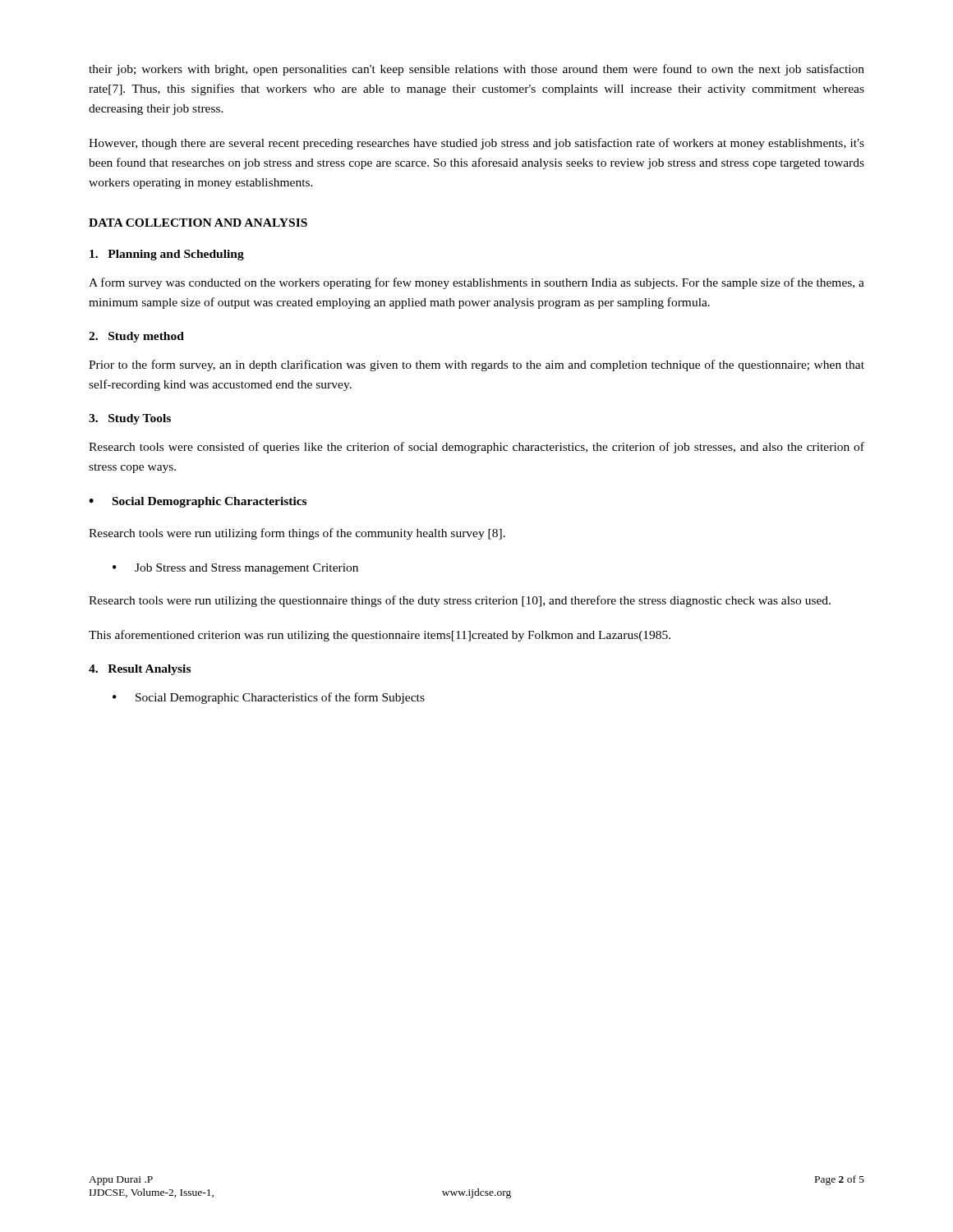Click the passage that begins "A form survey"
Viewport: 953px width, 1232px height.
click(x=476, y=292)
